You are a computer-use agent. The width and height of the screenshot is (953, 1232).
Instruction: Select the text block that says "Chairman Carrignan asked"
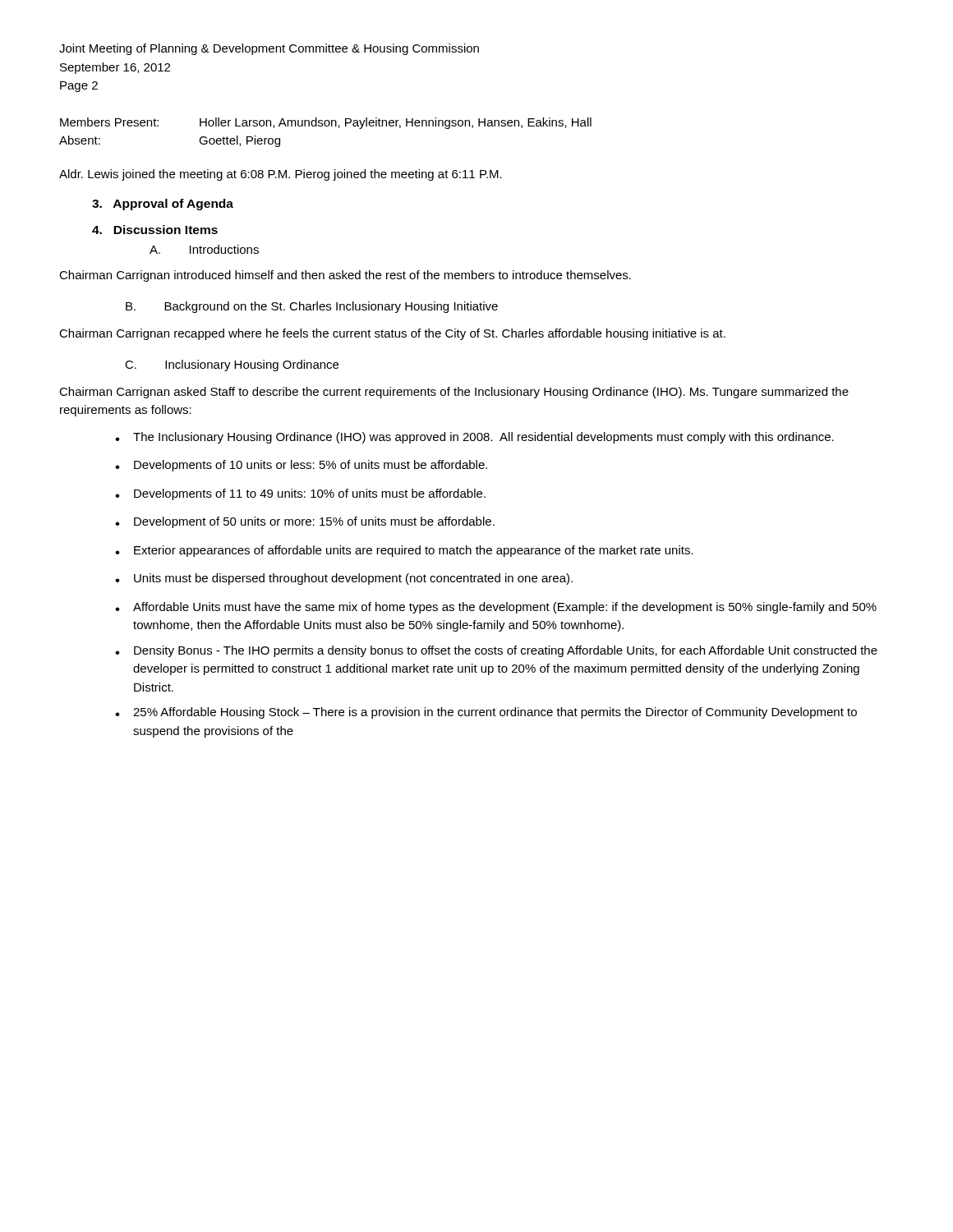pyautogui.click(x=454, y=400)
